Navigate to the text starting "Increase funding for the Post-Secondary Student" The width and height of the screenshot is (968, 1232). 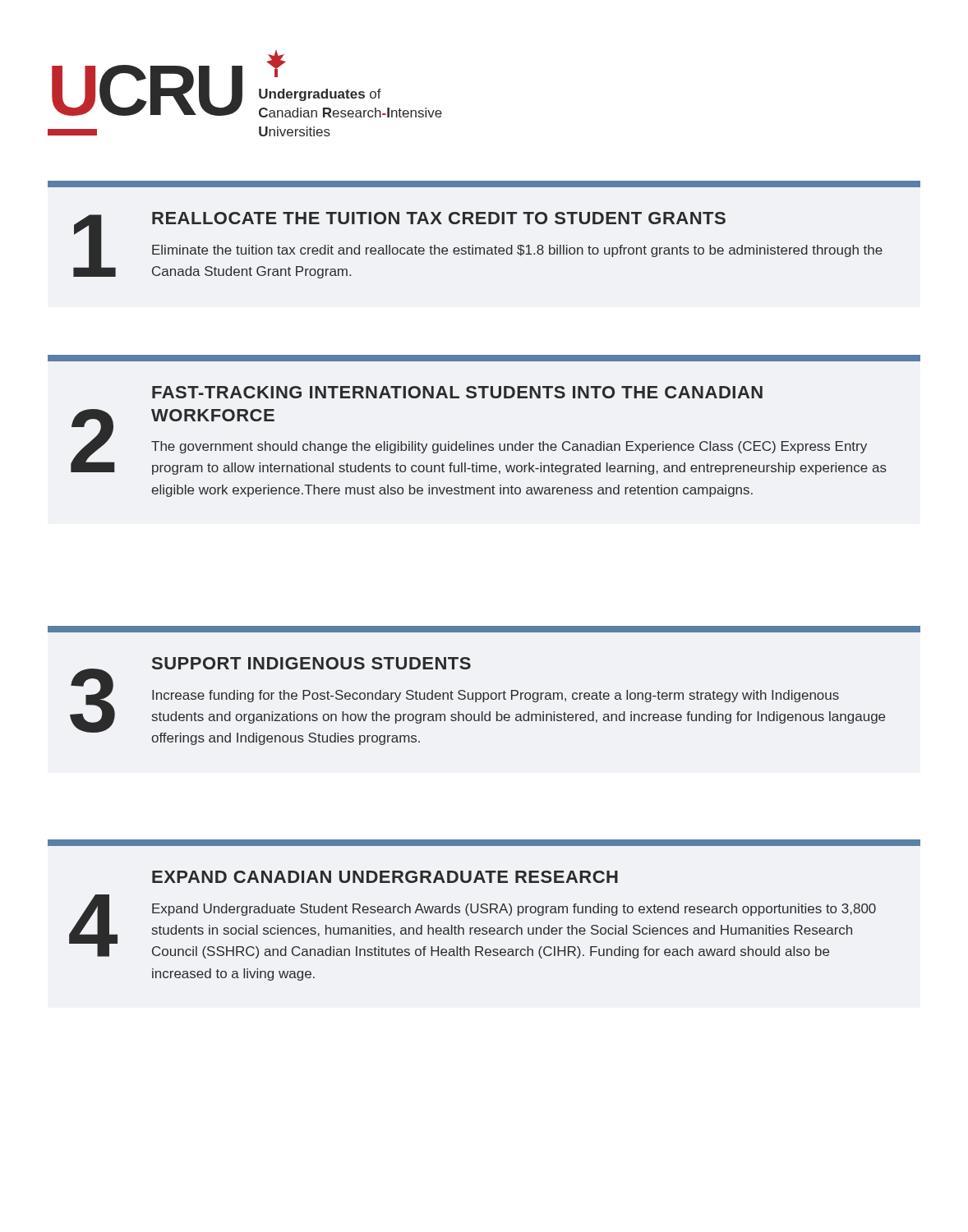(519, 717)
